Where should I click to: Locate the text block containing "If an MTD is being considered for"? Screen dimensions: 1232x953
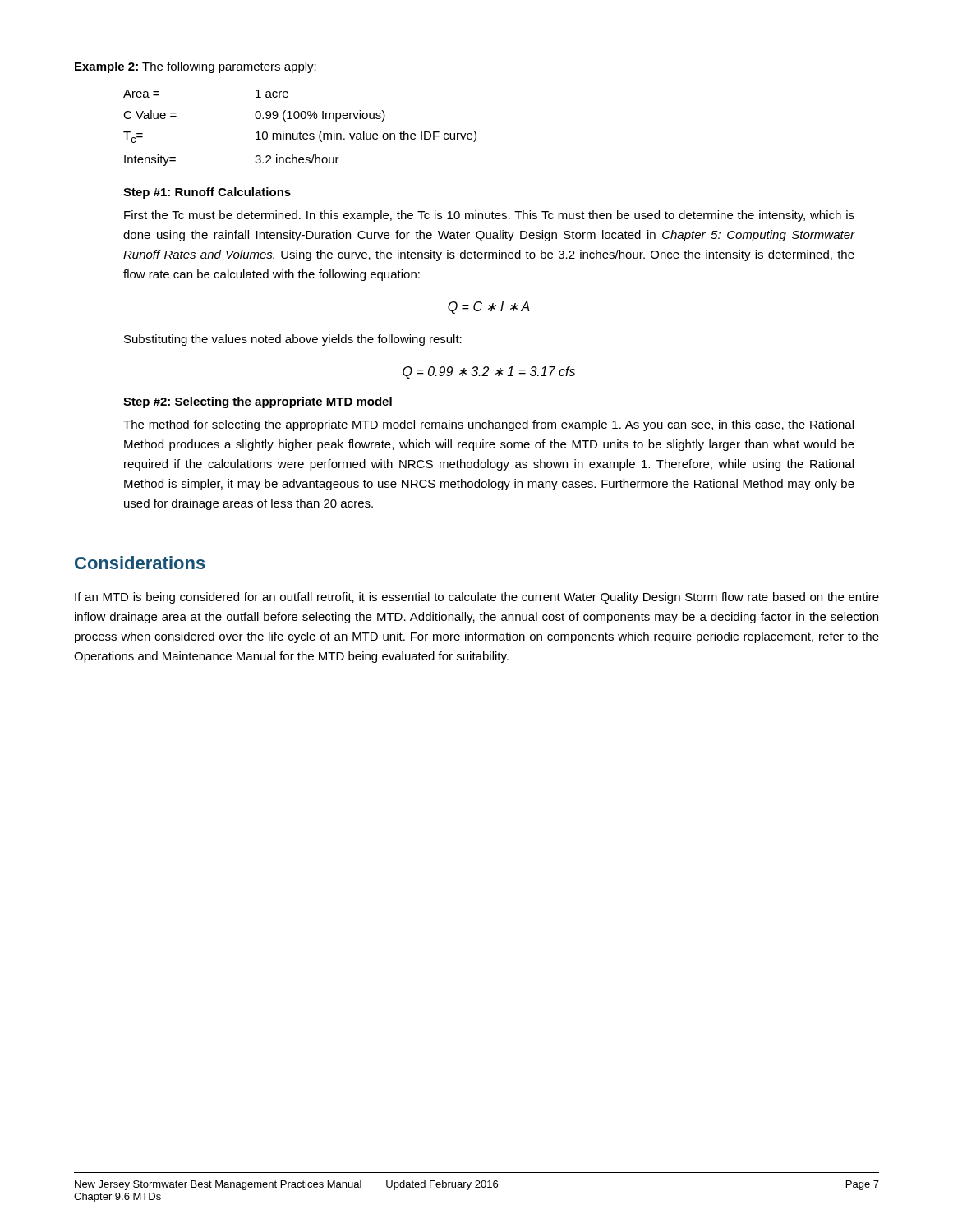pyautogui.click(x=476, y=626)
